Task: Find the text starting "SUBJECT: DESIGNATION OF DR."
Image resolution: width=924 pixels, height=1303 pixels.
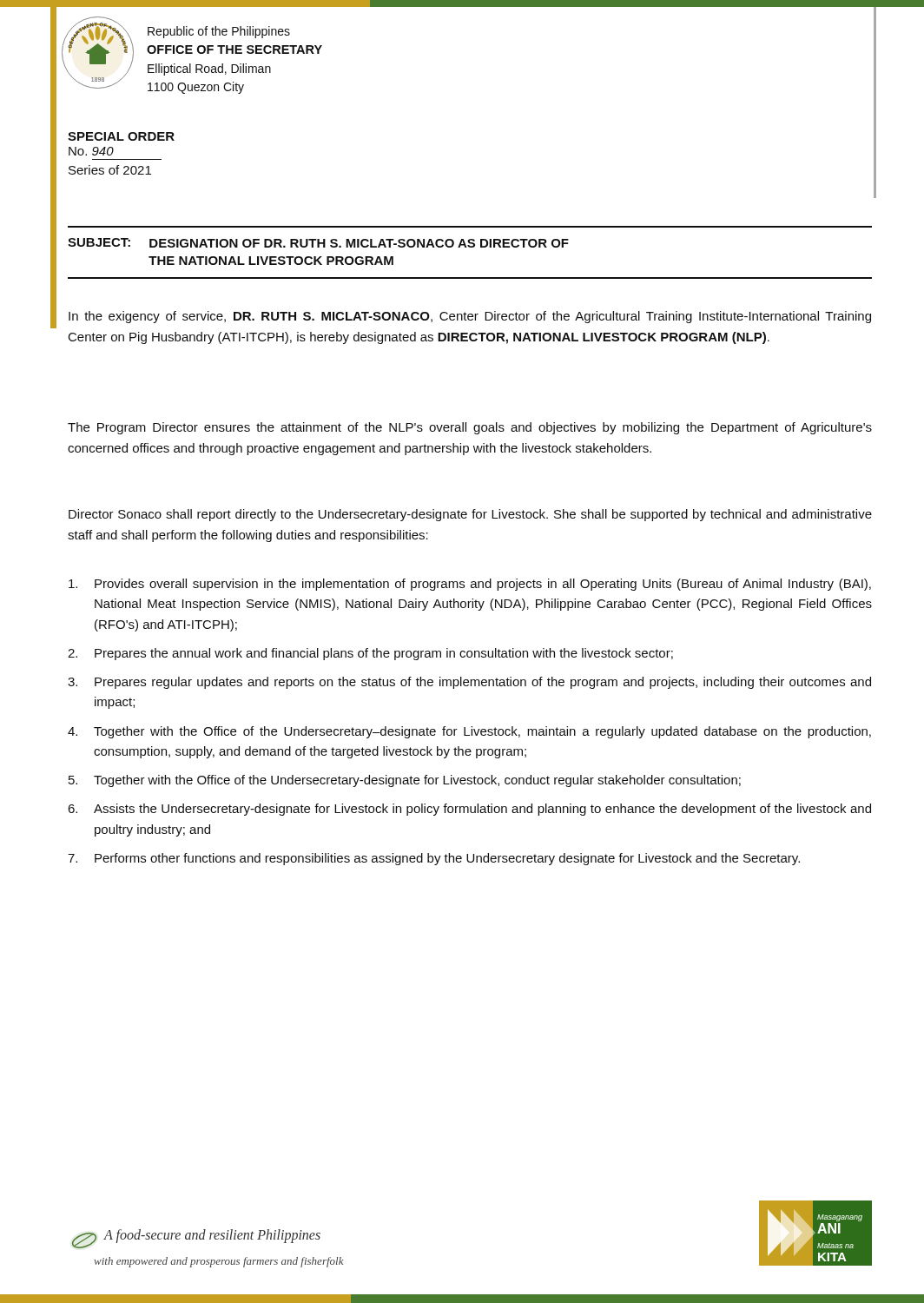Action: tap(318, 252)
